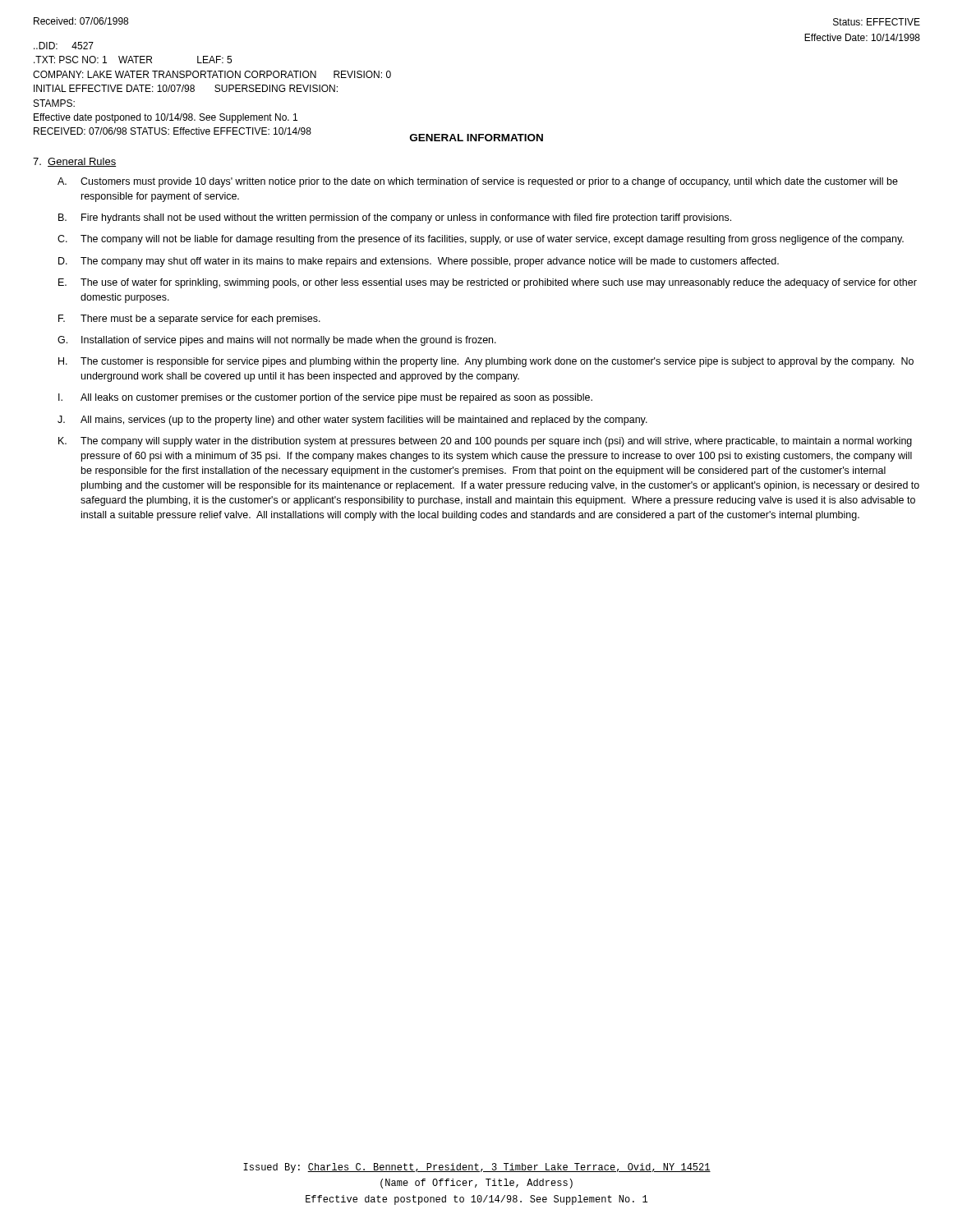Locate the text block starting "H. The customer is responsible for service"
Viewport: 953px width, 1232px height.
click(x=489, y=369)
